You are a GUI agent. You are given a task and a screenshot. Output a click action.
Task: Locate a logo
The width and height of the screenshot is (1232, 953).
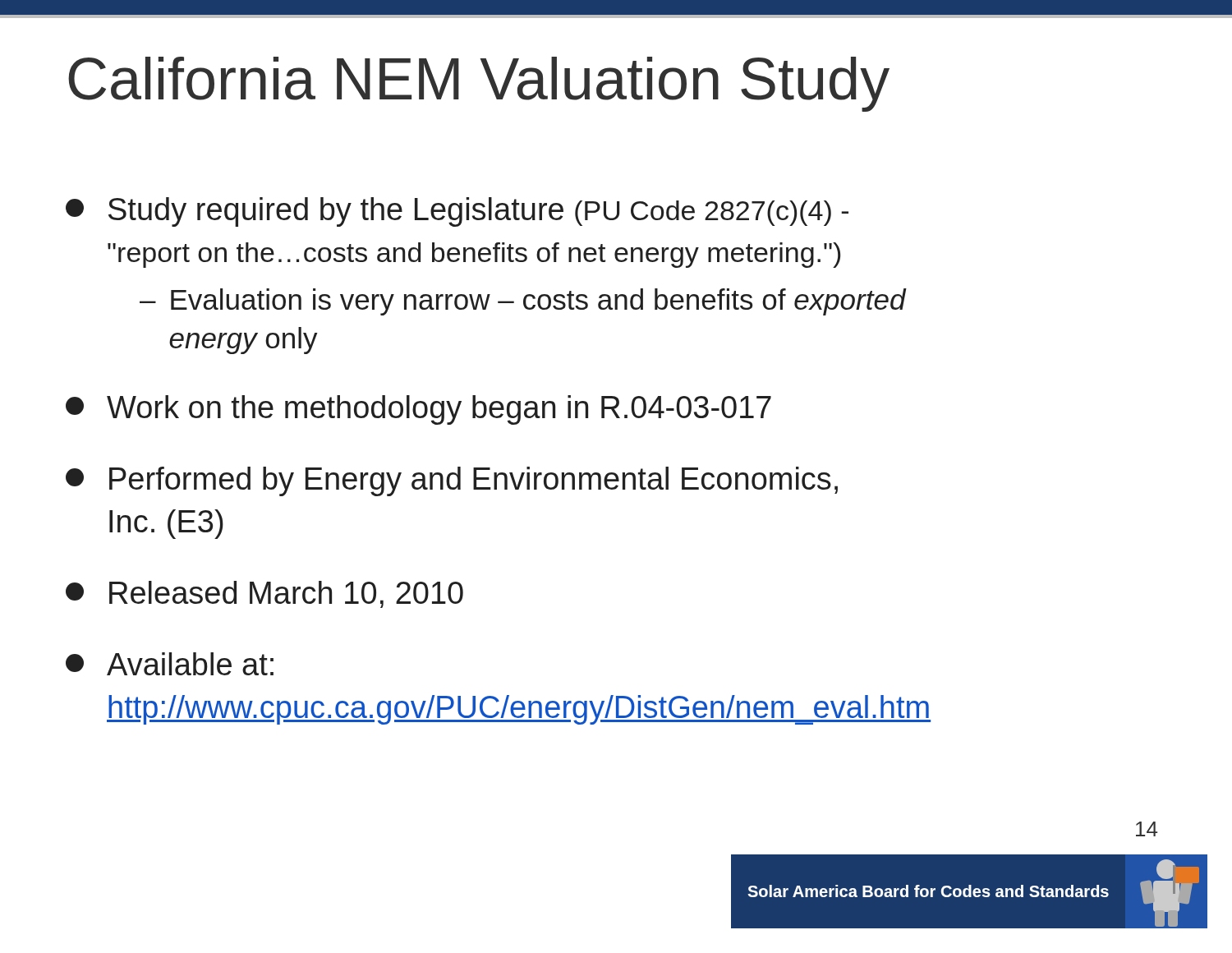[969, 891]
